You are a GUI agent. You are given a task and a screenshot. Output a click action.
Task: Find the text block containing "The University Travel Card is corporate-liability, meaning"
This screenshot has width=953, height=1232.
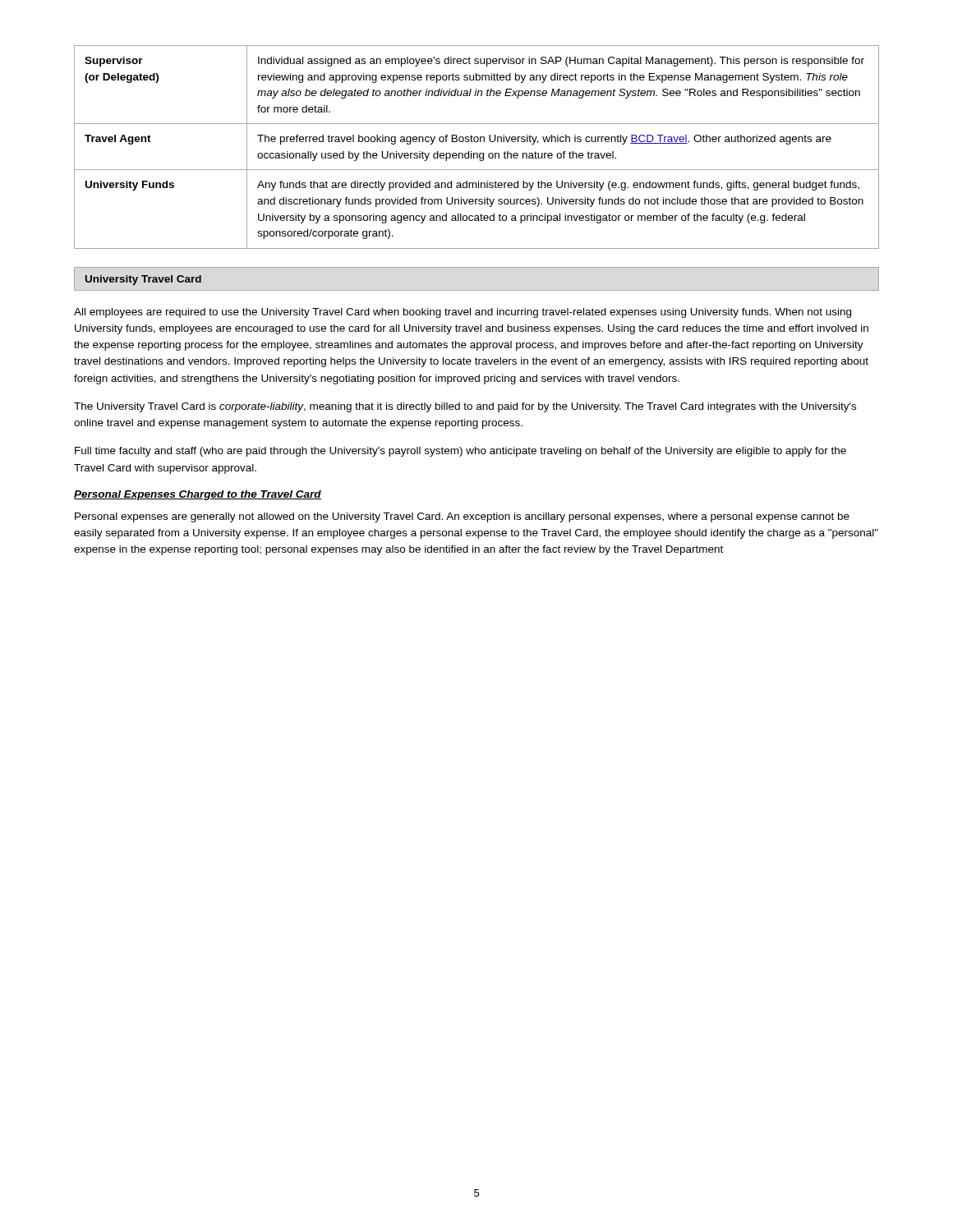[465, 414]
